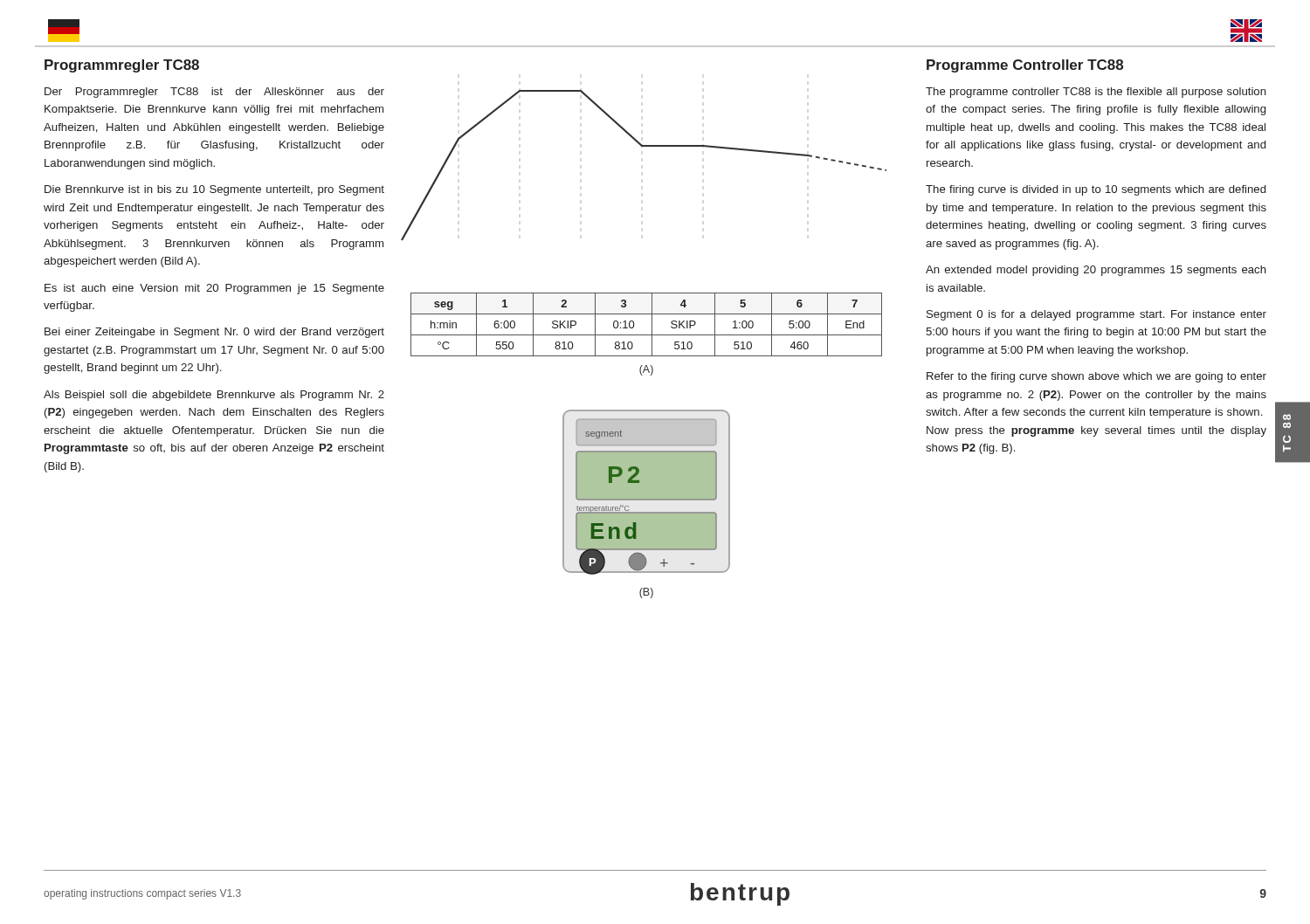Select the logo
Image resolution: width=1310 pixels, height=924 pixels.
click(750, 893)
